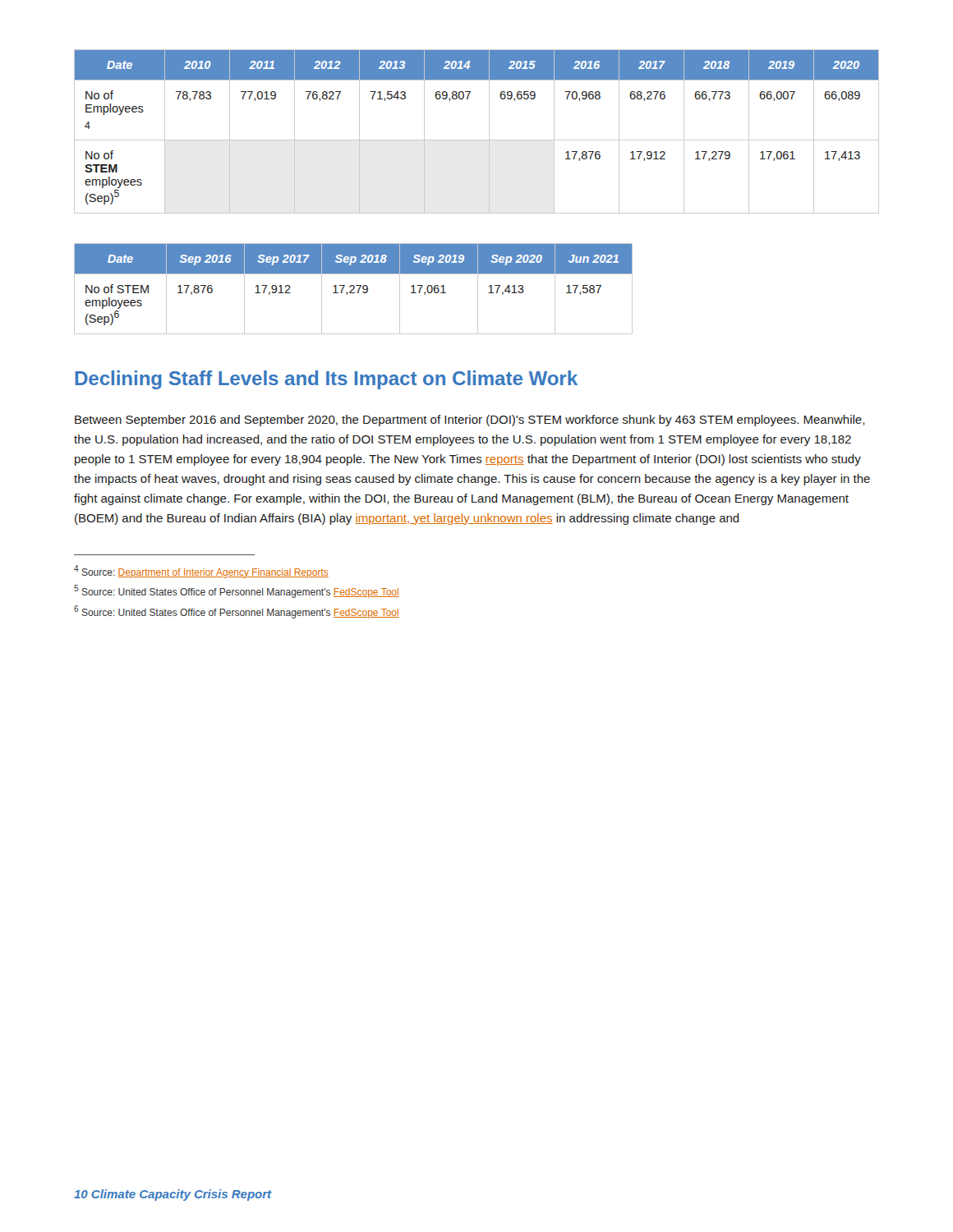Where is the passage that starts "4 Source: Department"?

[201, 571]
